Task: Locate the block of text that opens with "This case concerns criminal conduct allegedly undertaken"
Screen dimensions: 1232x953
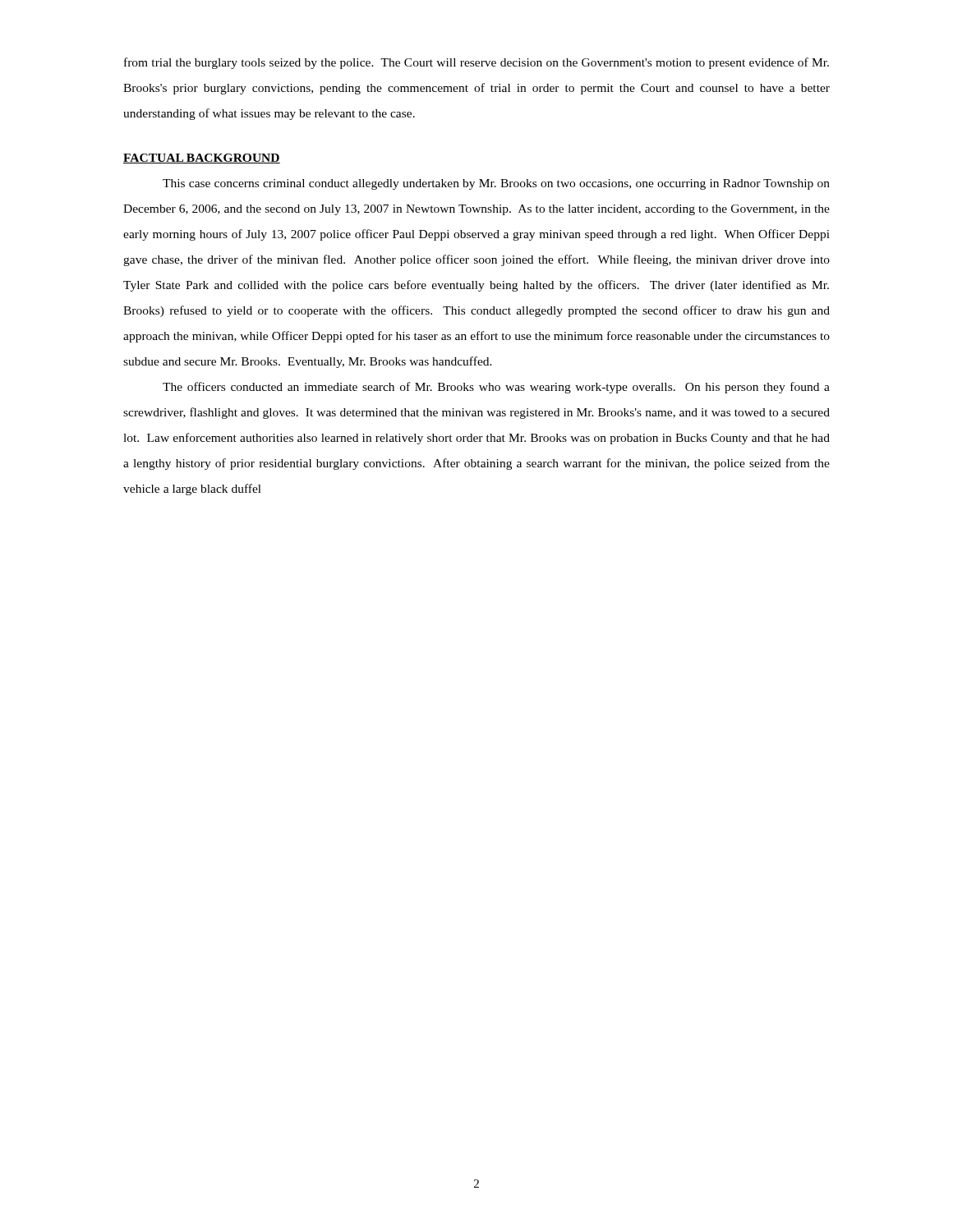Action: coord(476,272)
